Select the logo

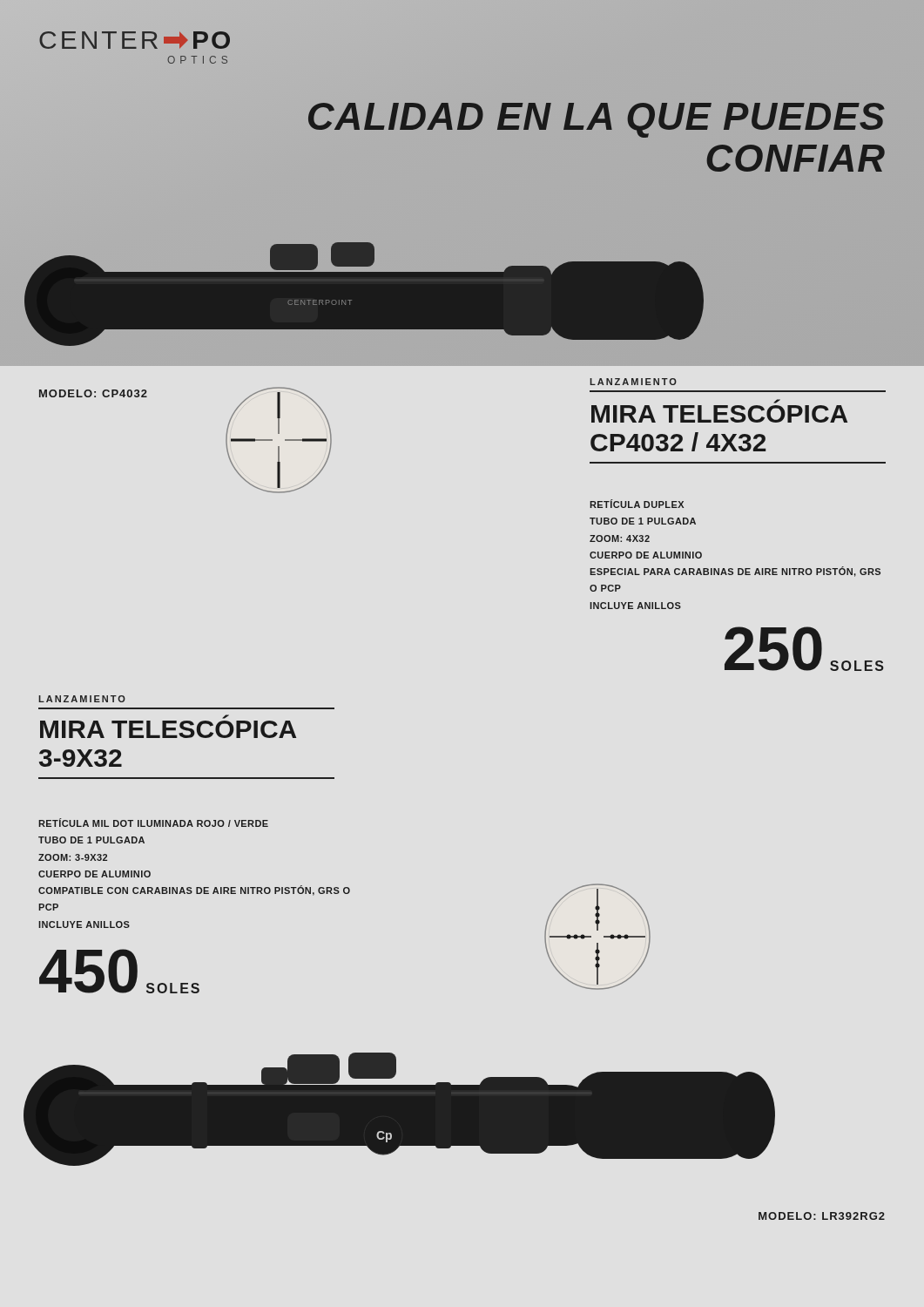[x=134, y=44]
